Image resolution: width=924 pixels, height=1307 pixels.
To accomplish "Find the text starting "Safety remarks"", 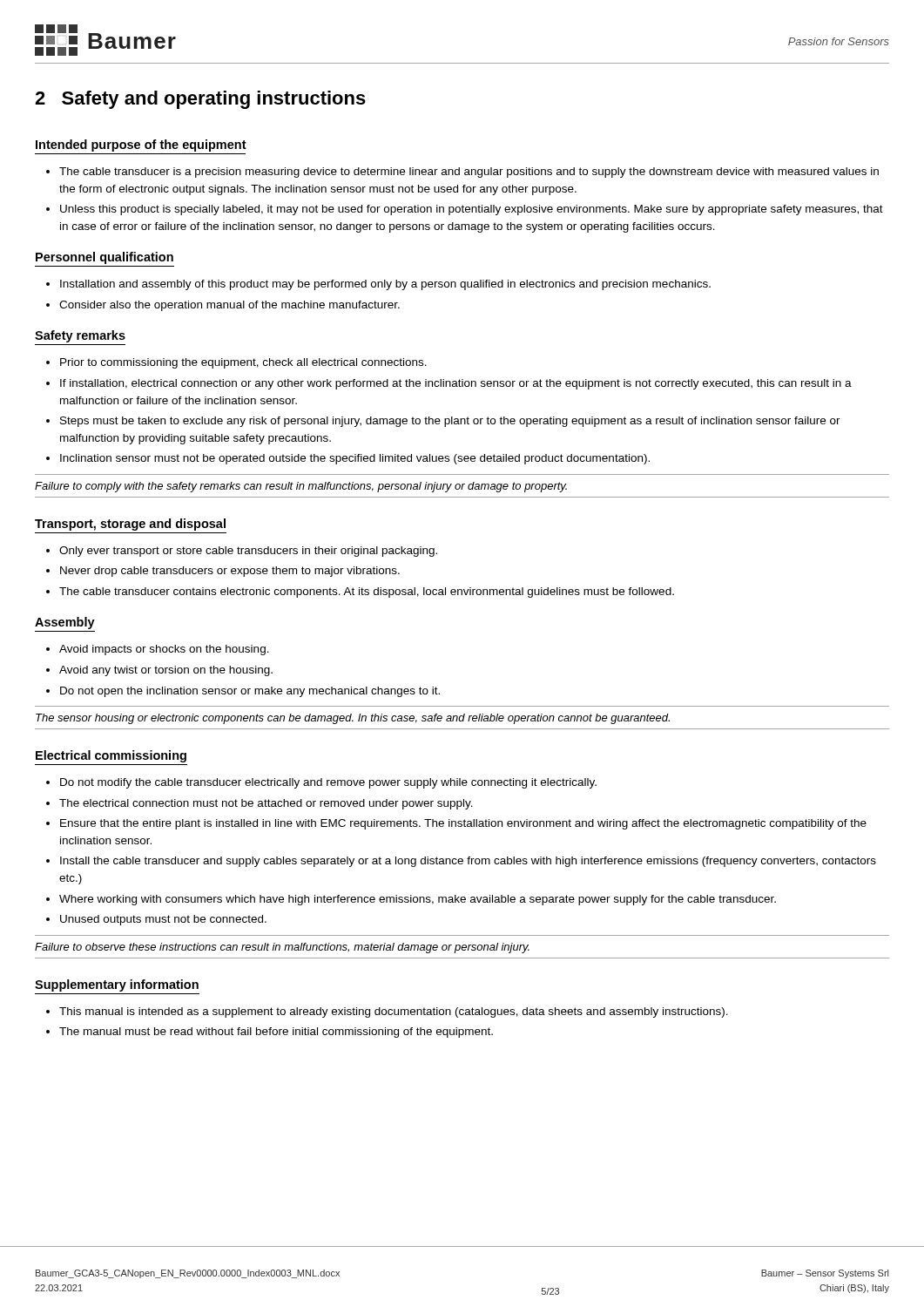I will point(80,337).
